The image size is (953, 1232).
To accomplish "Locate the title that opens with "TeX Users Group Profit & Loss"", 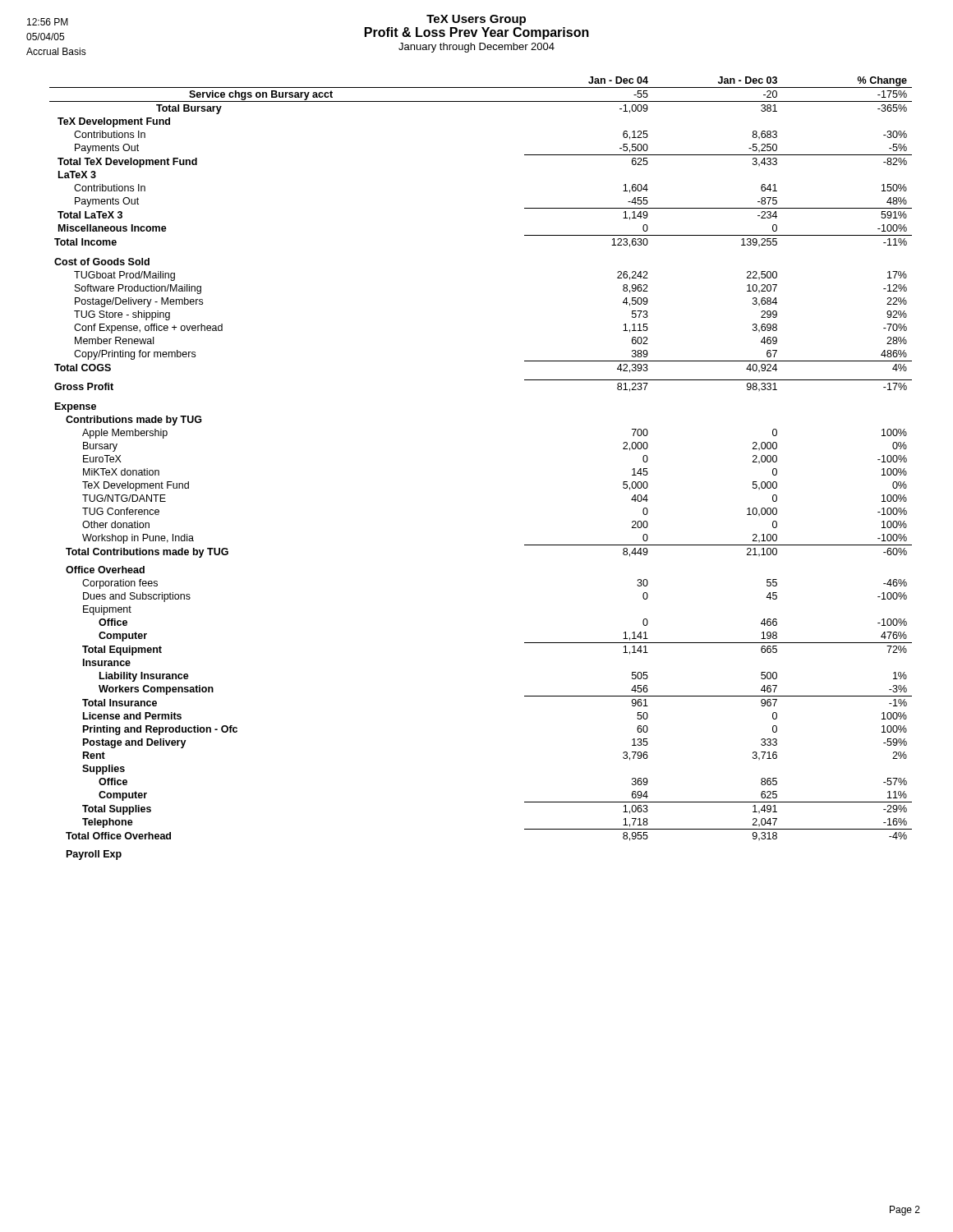I will pyautogui.click(x=476, y=32).
